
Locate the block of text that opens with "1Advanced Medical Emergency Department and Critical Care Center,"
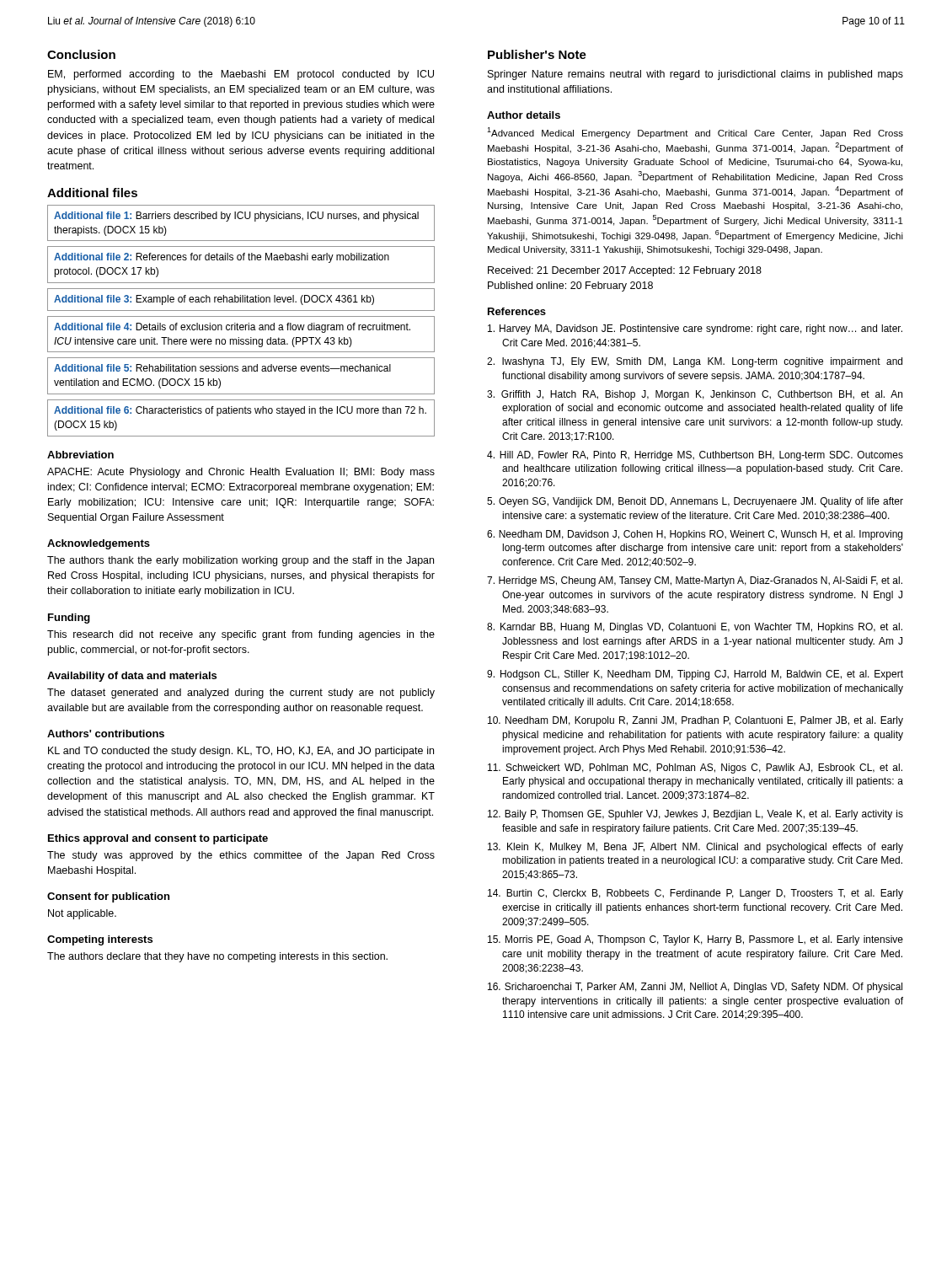pos(695,191)
